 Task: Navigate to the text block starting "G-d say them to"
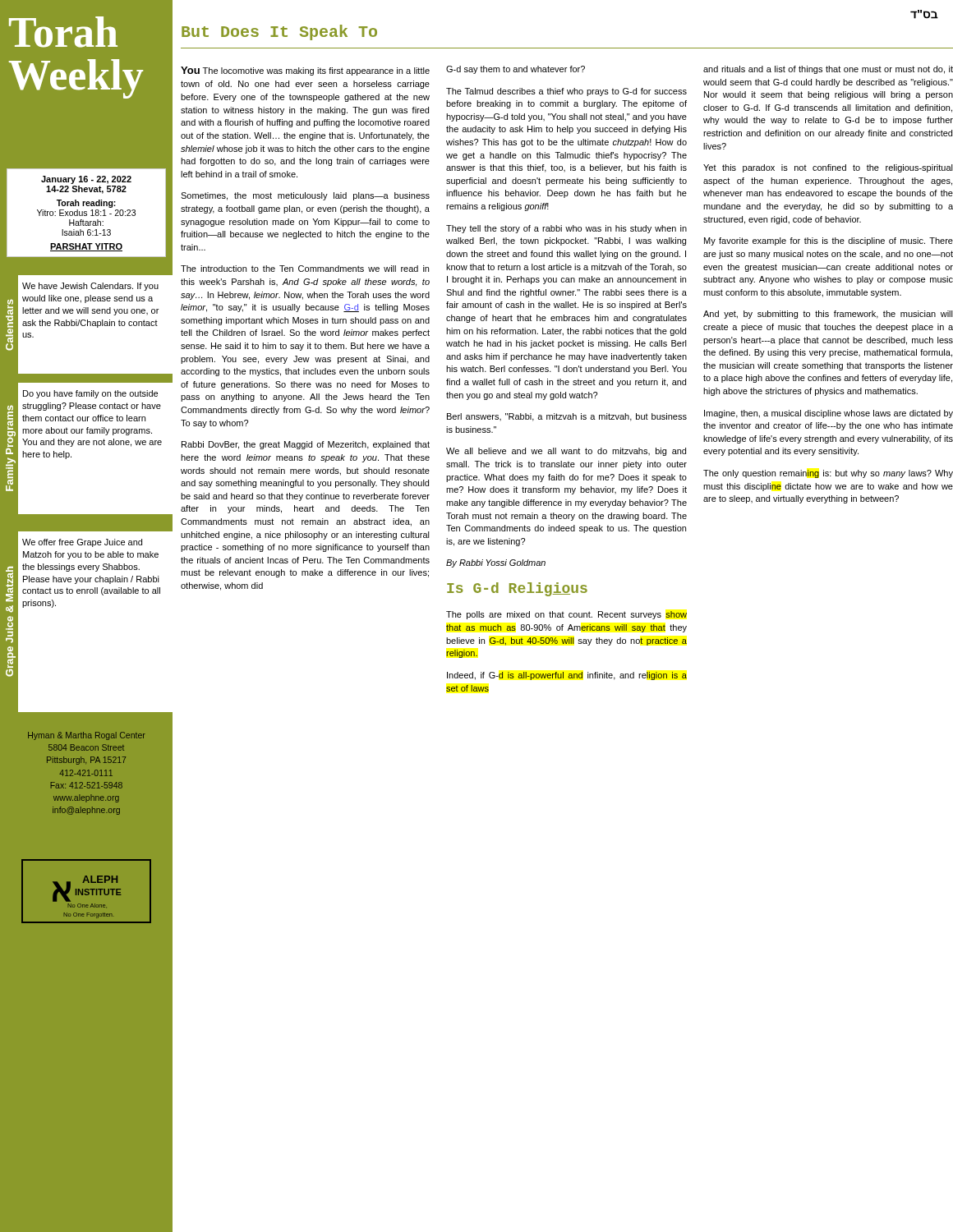click(x=566, y=379)
